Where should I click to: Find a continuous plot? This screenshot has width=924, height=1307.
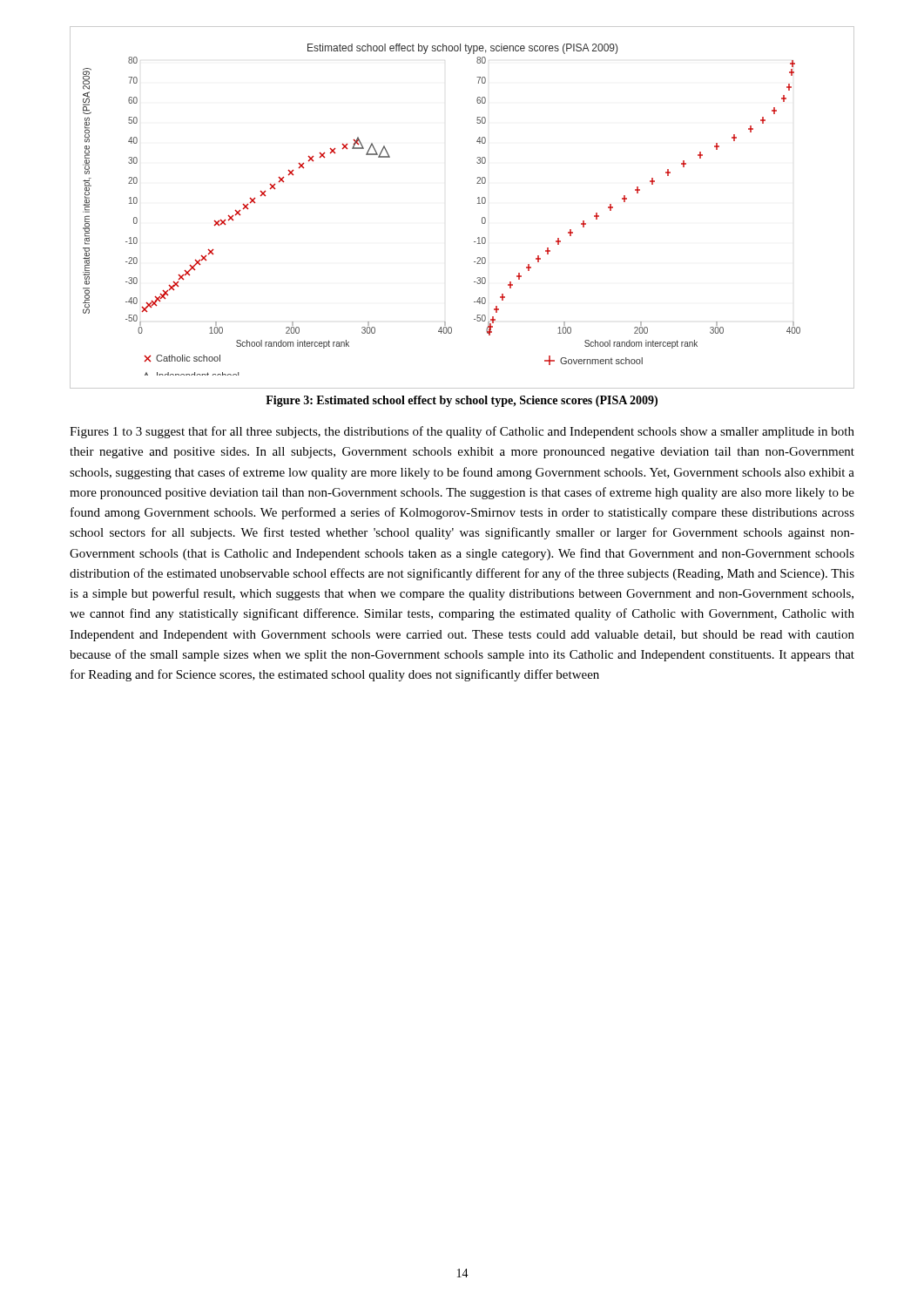[x=462, y=207]
